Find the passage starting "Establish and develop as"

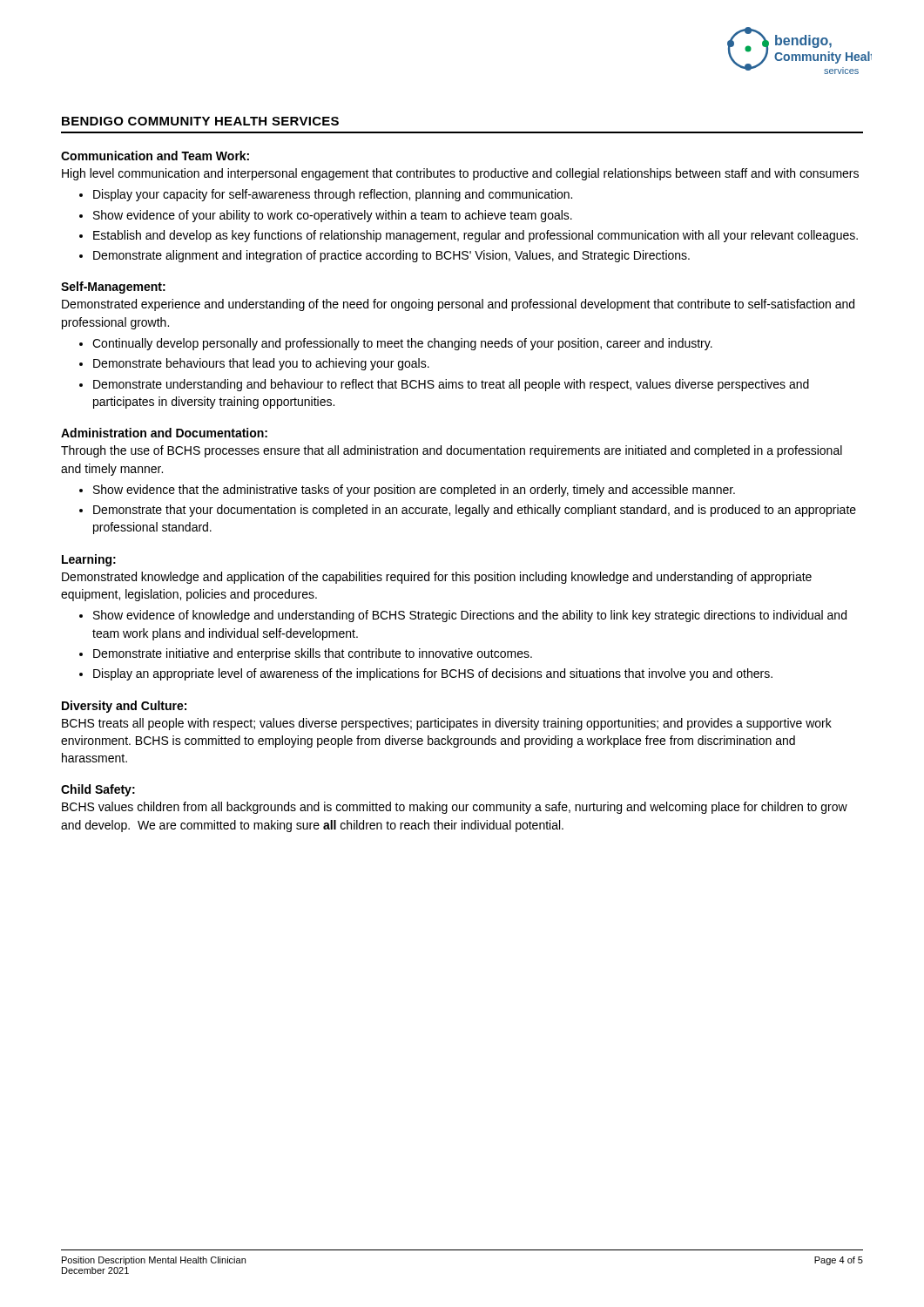click(476, 235)
